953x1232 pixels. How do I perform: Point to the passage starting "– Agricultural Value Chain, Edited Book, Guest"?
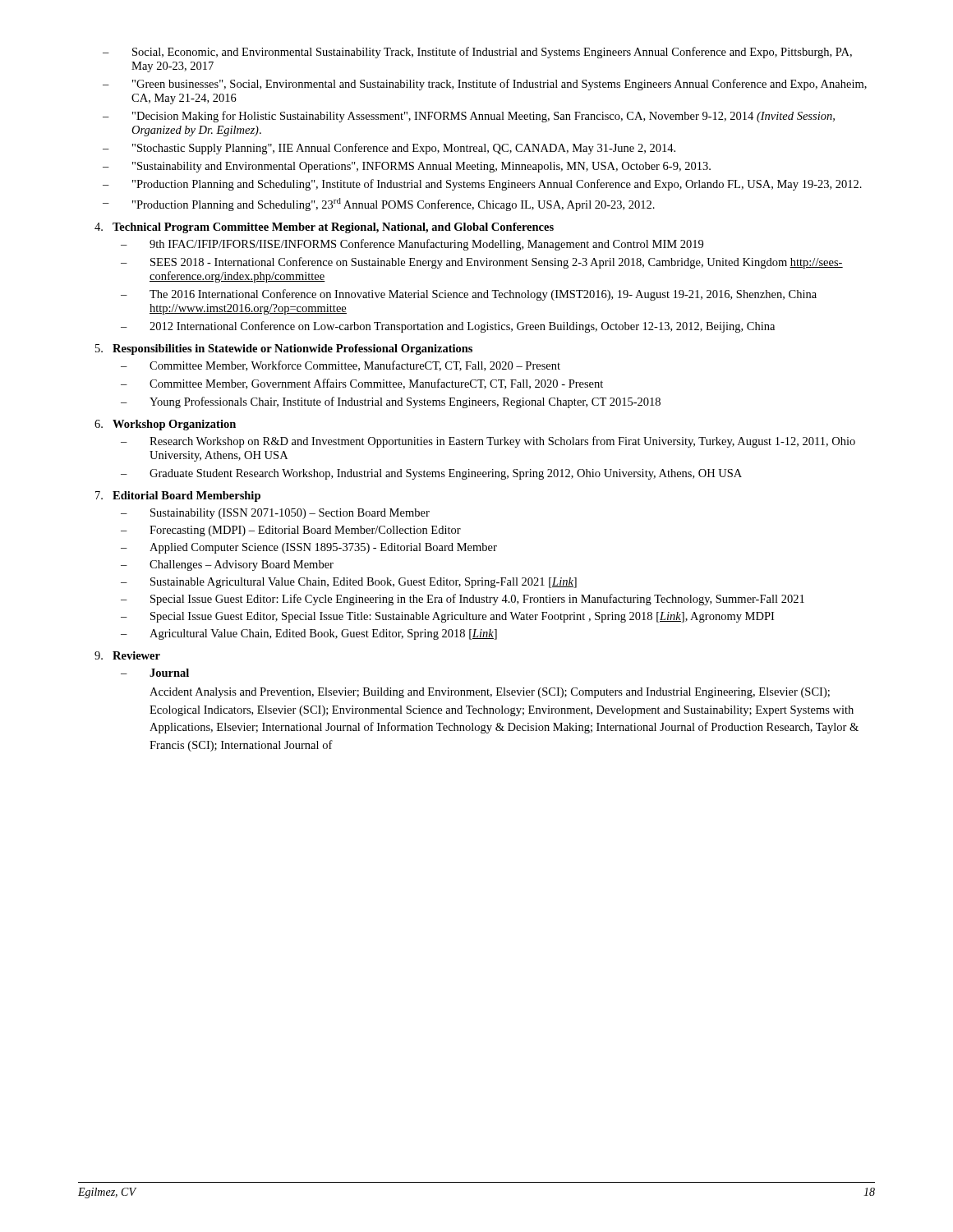pos(305,634)
